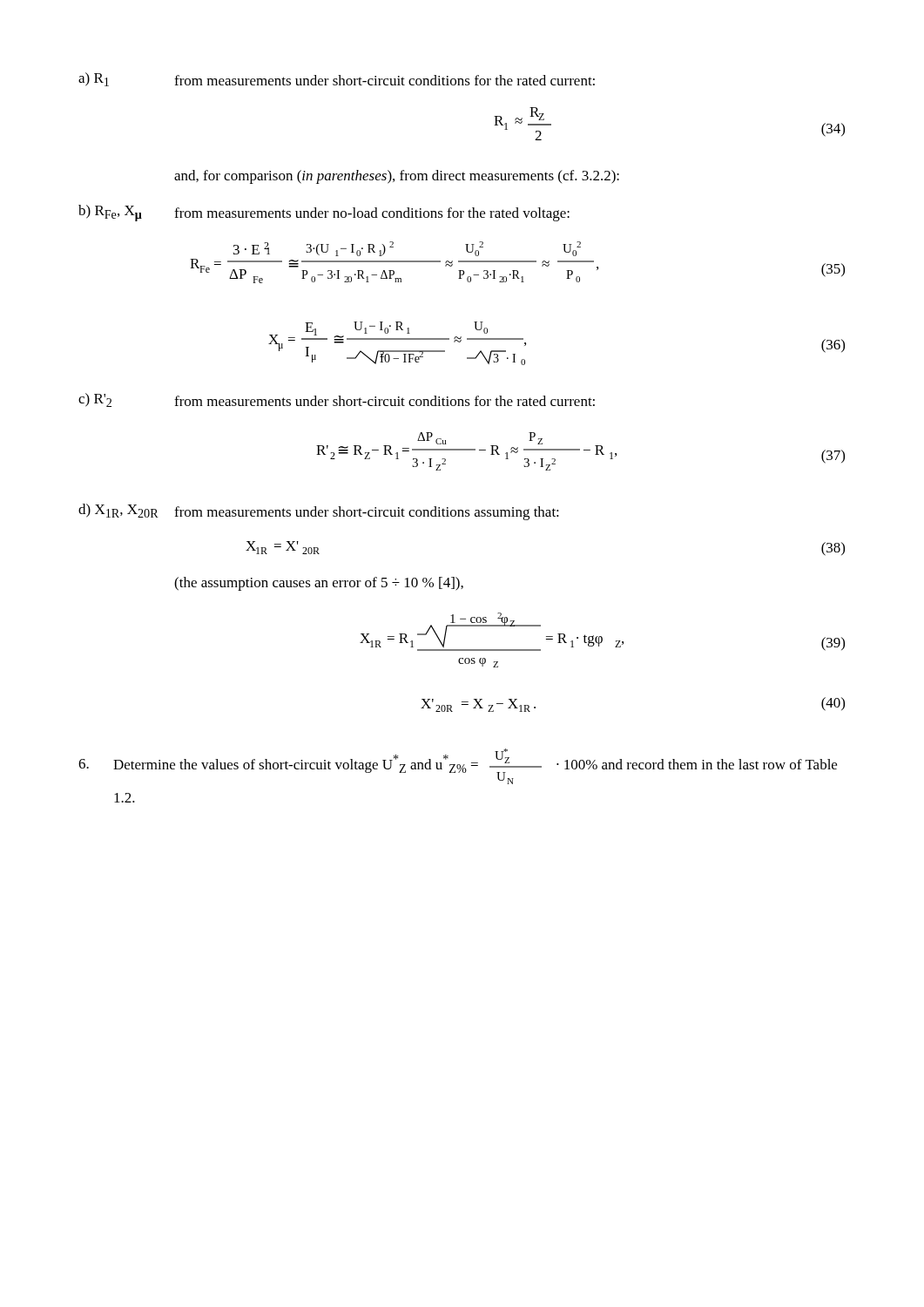The width and height of the screenshot is (924, 1307).
Task: Click the formula that begins "R' 2 ≅ R Z"
Action: [549, 456]
